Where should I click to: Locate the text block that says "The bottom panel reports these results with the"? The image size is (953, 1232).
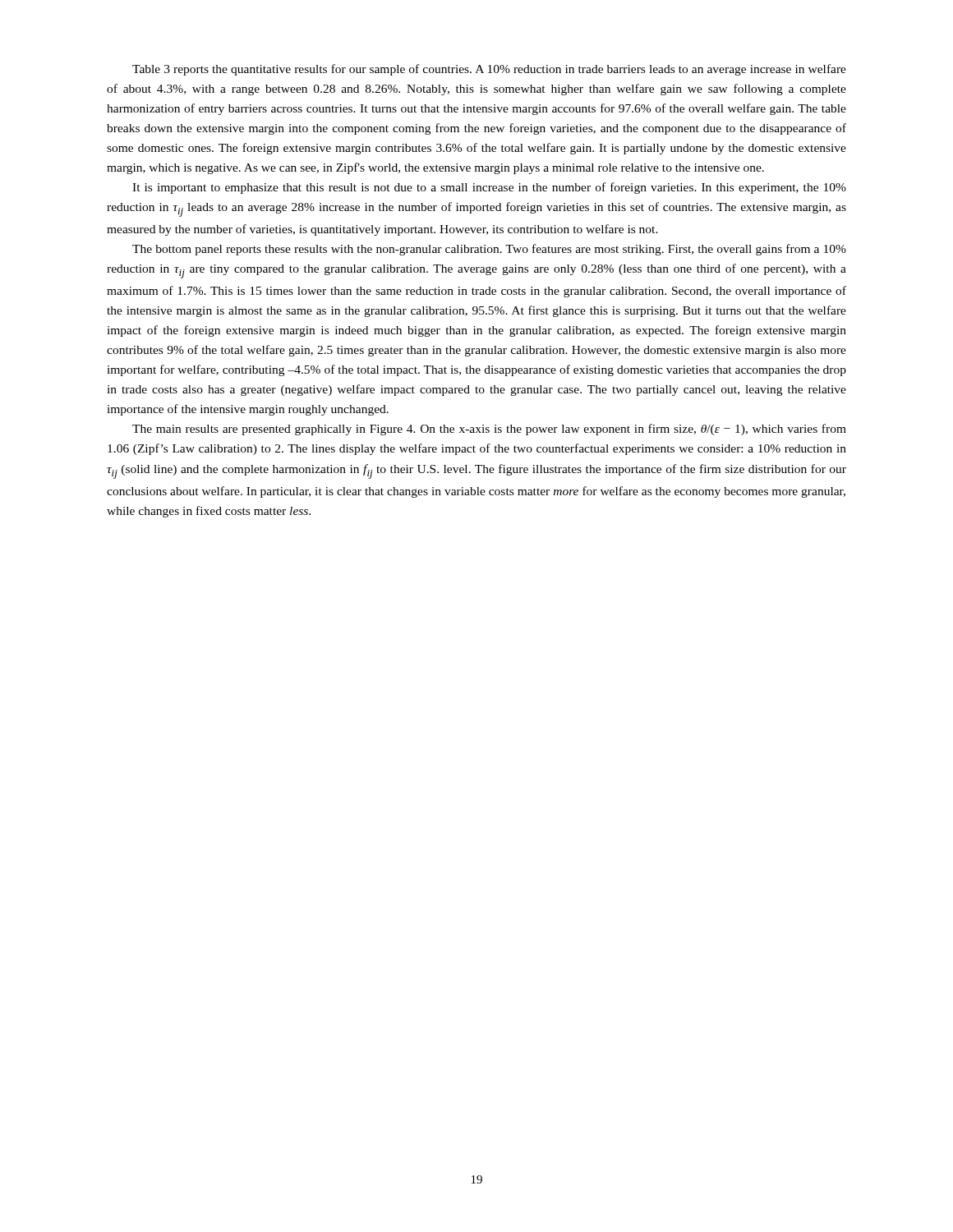[476, 329]
